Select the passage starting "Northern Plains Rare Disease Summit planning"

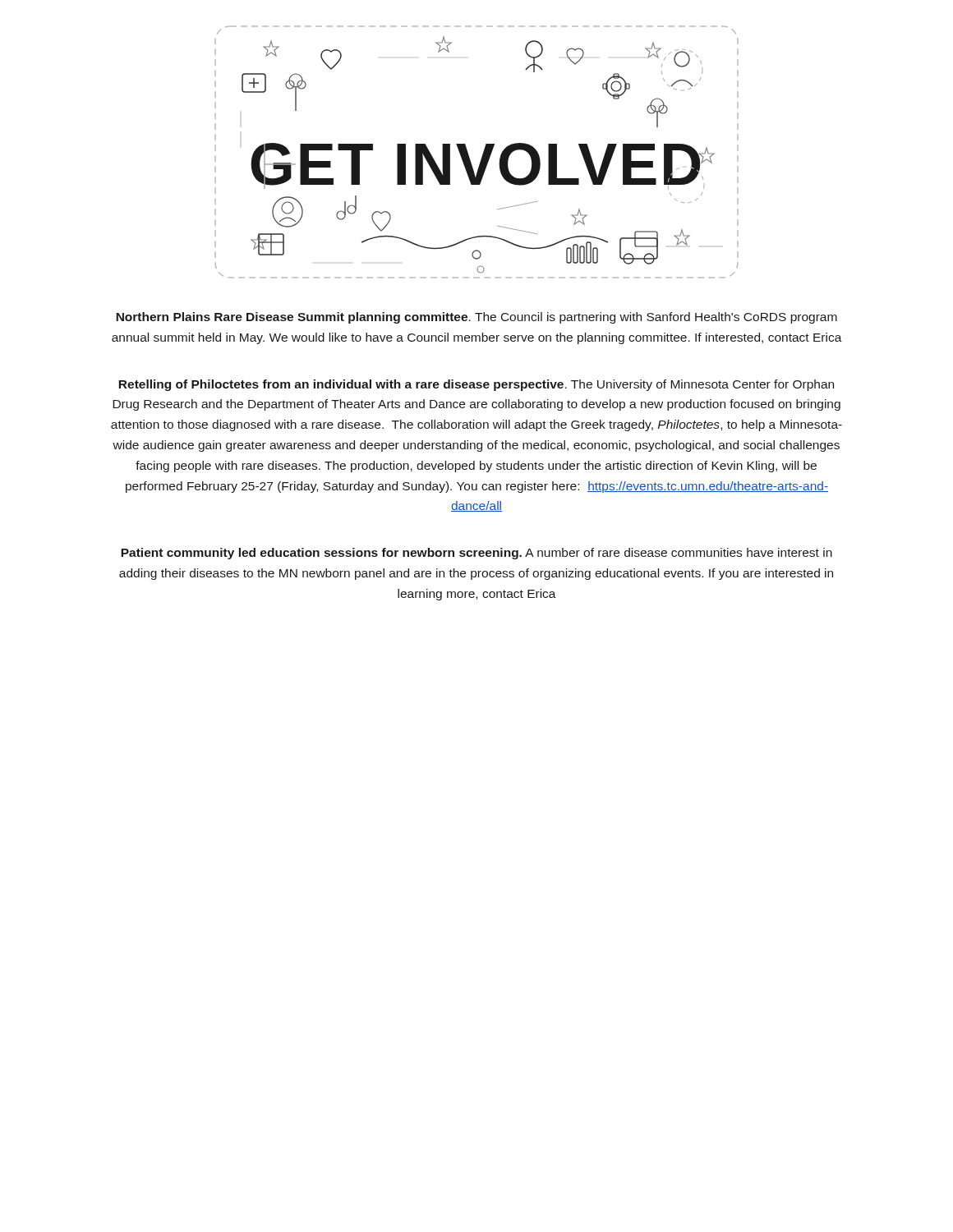click(476, 327)
